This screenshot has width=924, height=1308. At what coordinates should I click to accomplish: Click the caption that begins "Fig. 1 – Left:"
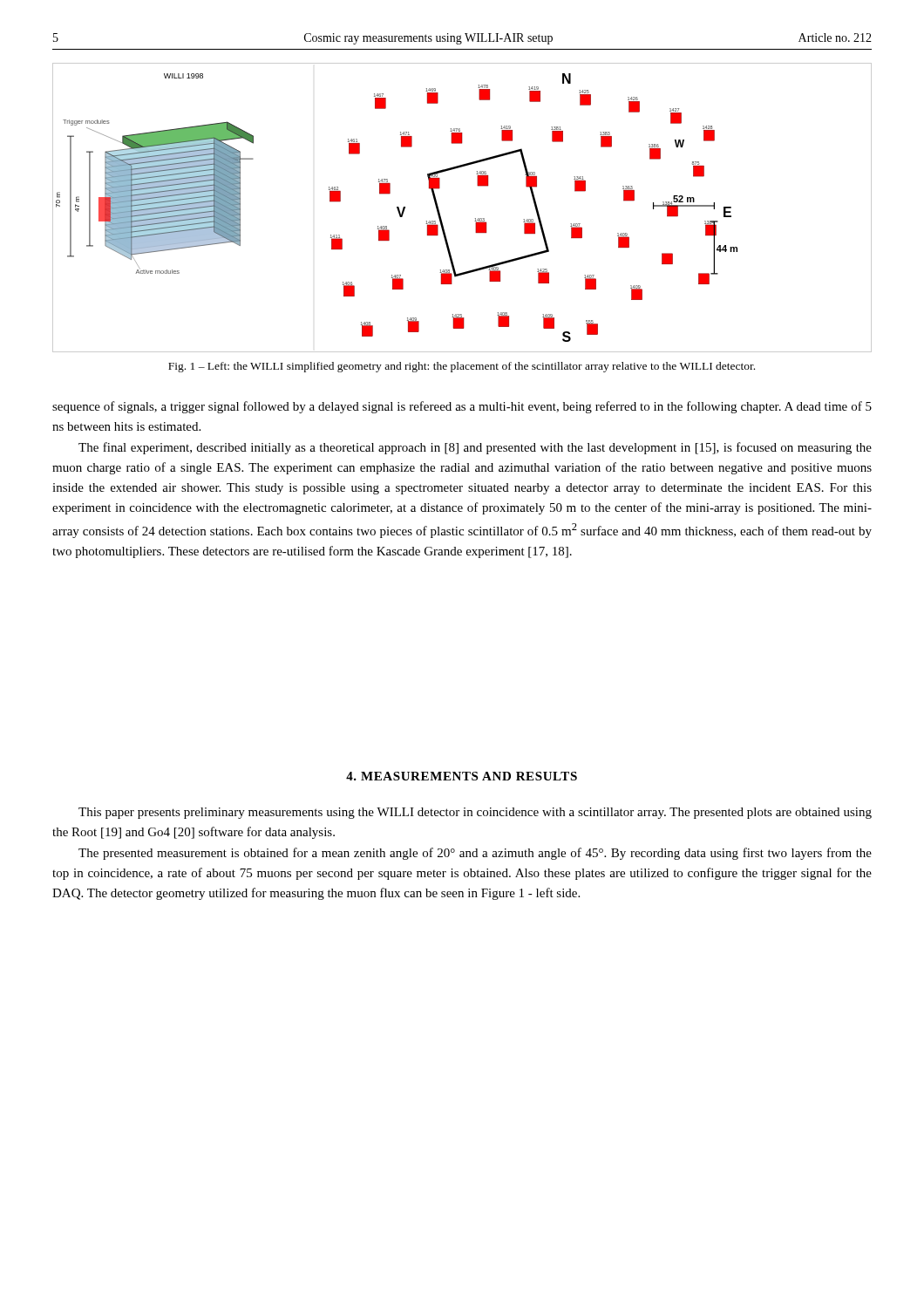click(462, 366)
